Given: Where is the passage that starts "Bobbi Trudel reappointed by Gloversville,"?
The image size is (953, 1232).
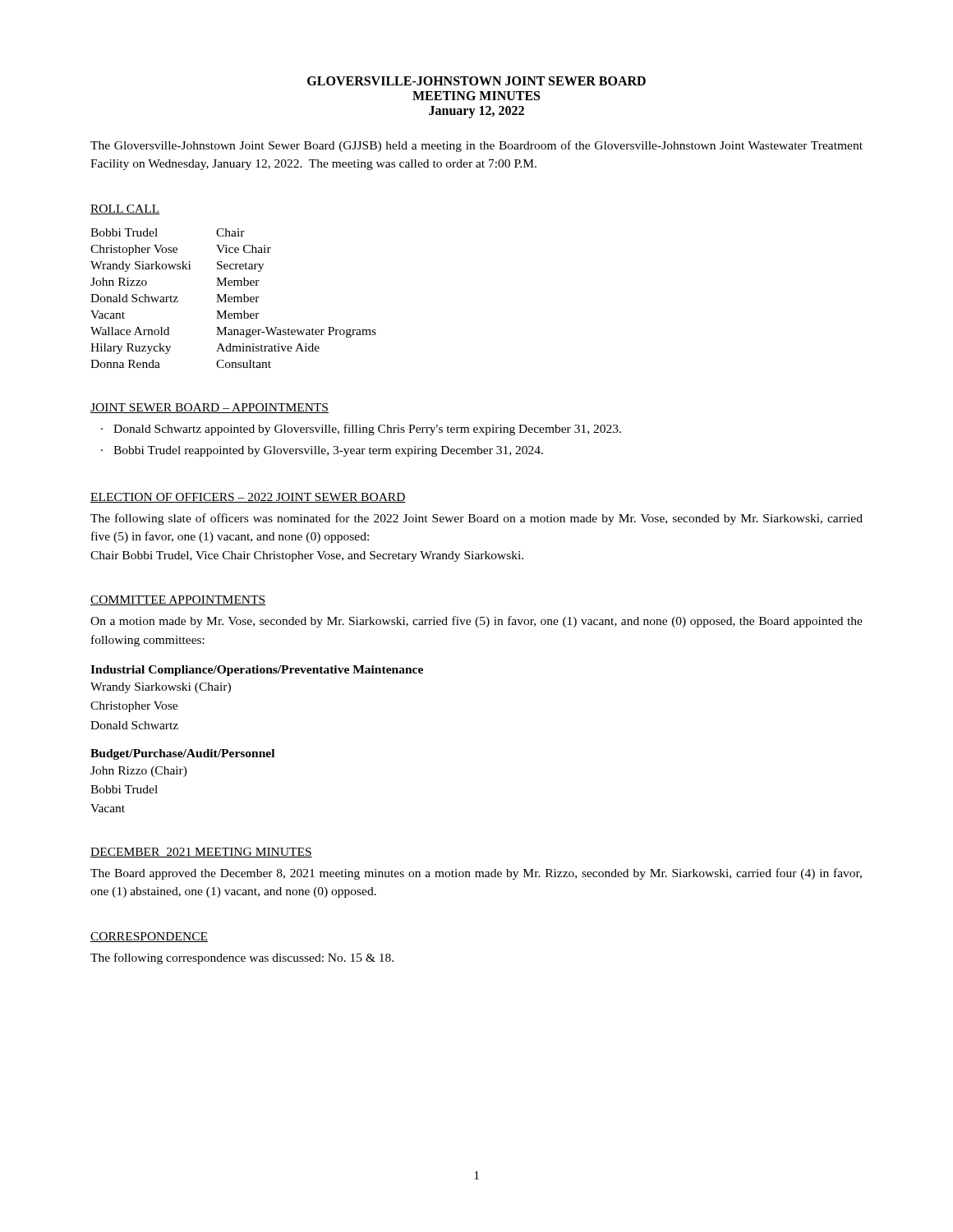Looking at the screenshot, I should [329, 450].
